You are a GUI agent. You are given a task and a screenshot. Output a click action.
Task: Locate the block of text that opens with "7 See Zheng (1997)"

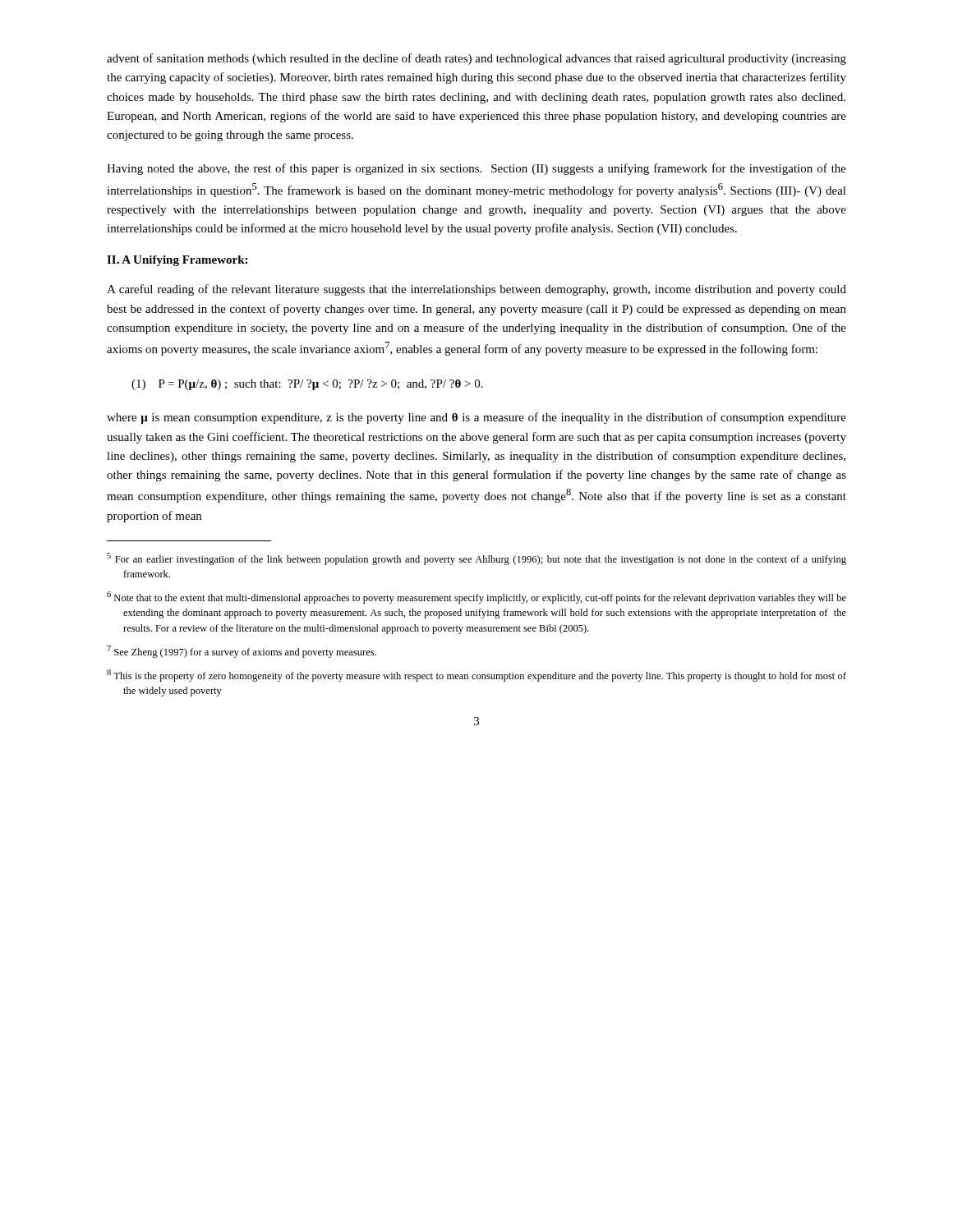pyautogui.click(x=242, y=651)
